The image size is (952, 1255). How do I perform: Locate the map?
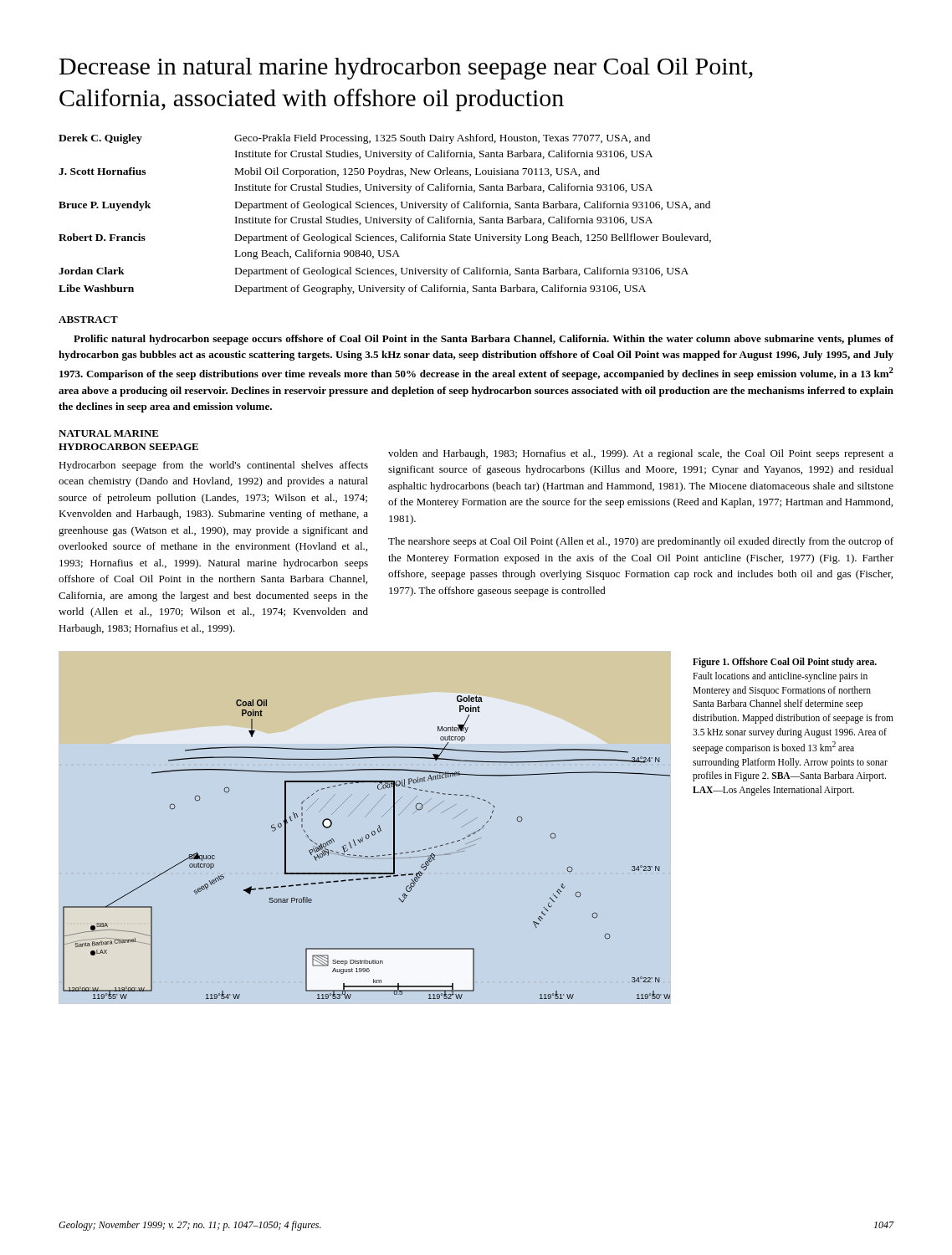coord(369,828)
